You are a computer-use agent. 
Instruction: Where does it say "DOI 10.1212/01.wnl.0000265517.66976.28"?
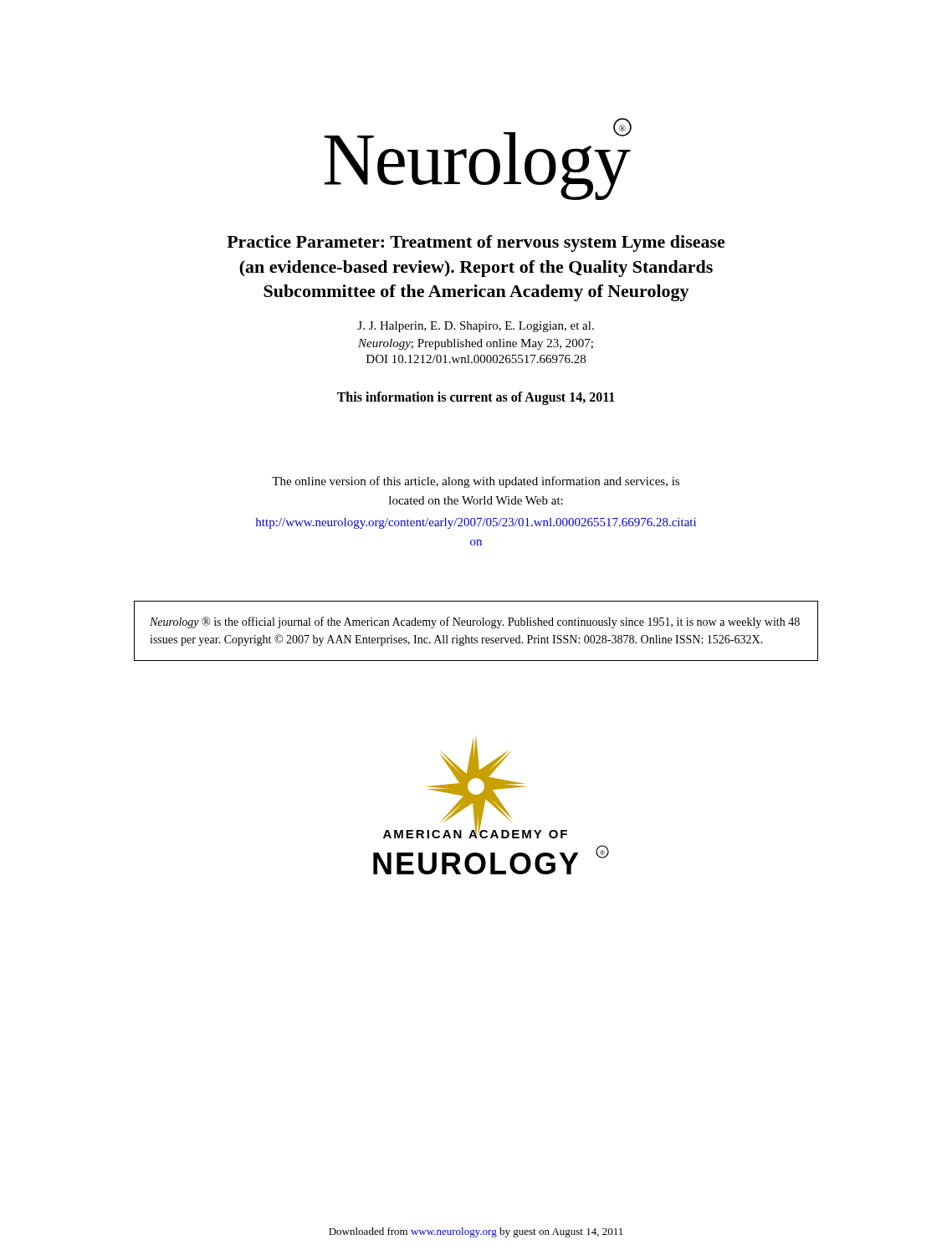tap(476, 359)
